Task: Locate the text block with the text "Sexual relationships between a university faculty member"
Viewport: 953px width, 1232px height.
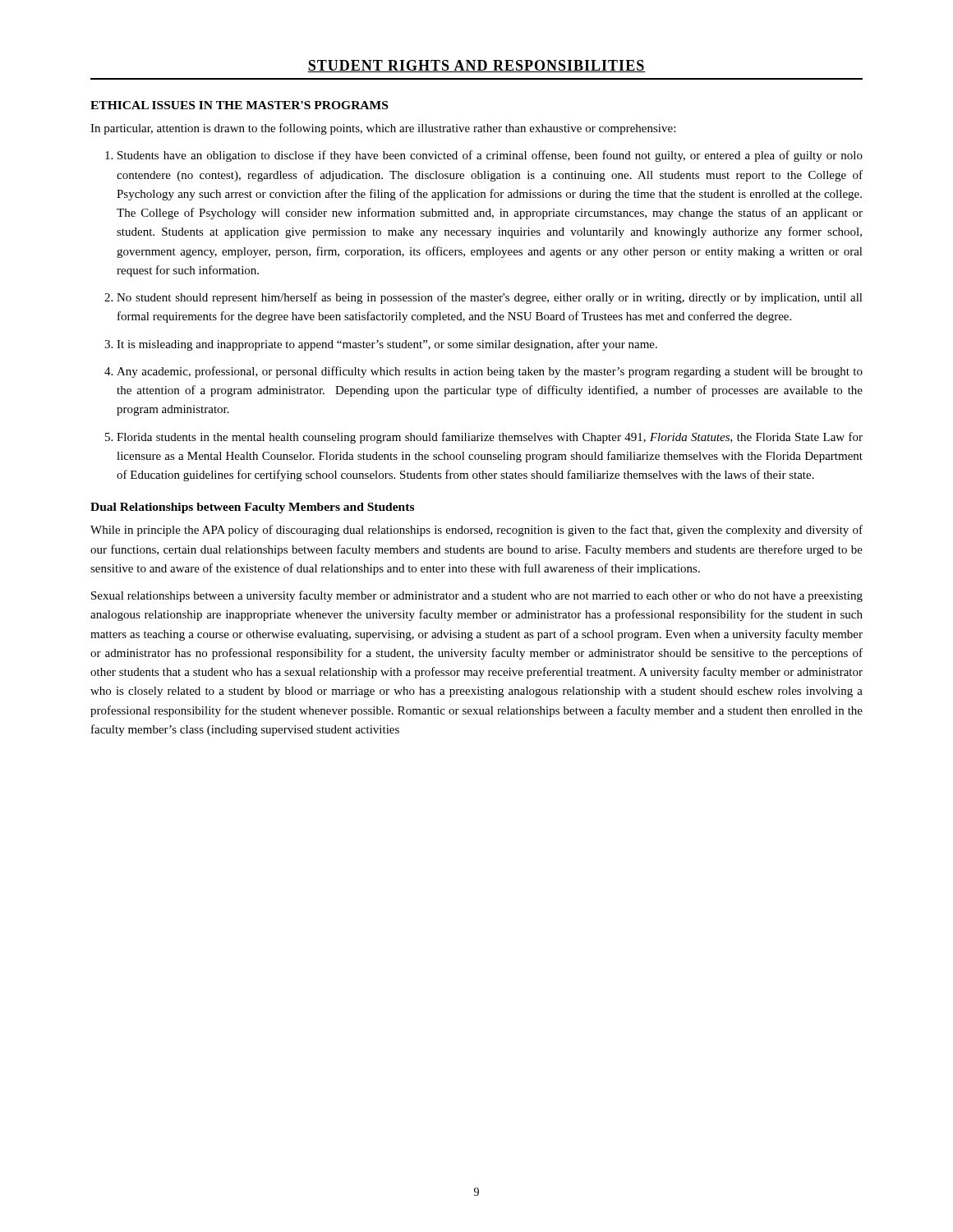Action: (x=476, y=662)
